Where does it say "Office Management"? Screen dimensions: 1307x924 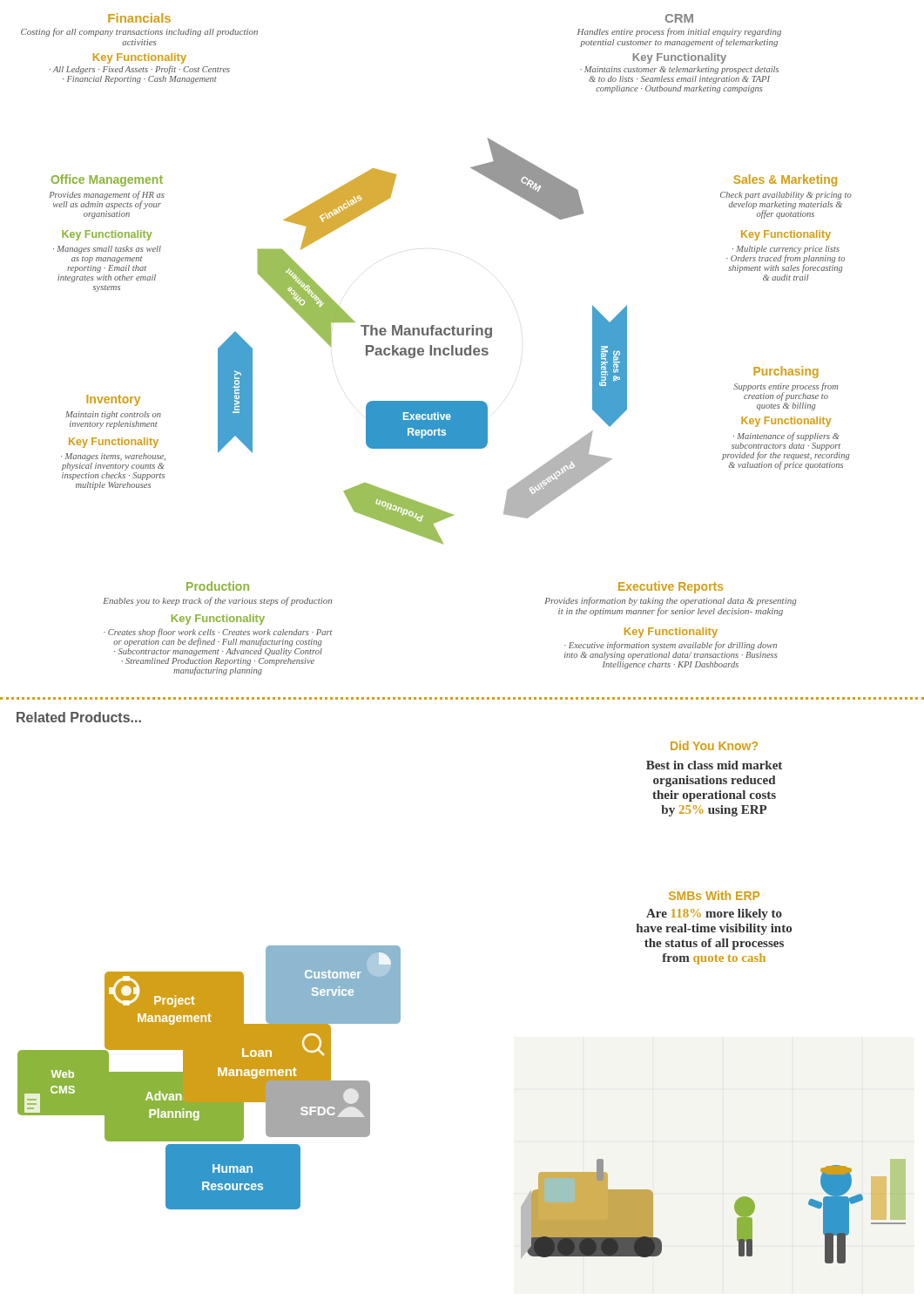pos(107,180)
